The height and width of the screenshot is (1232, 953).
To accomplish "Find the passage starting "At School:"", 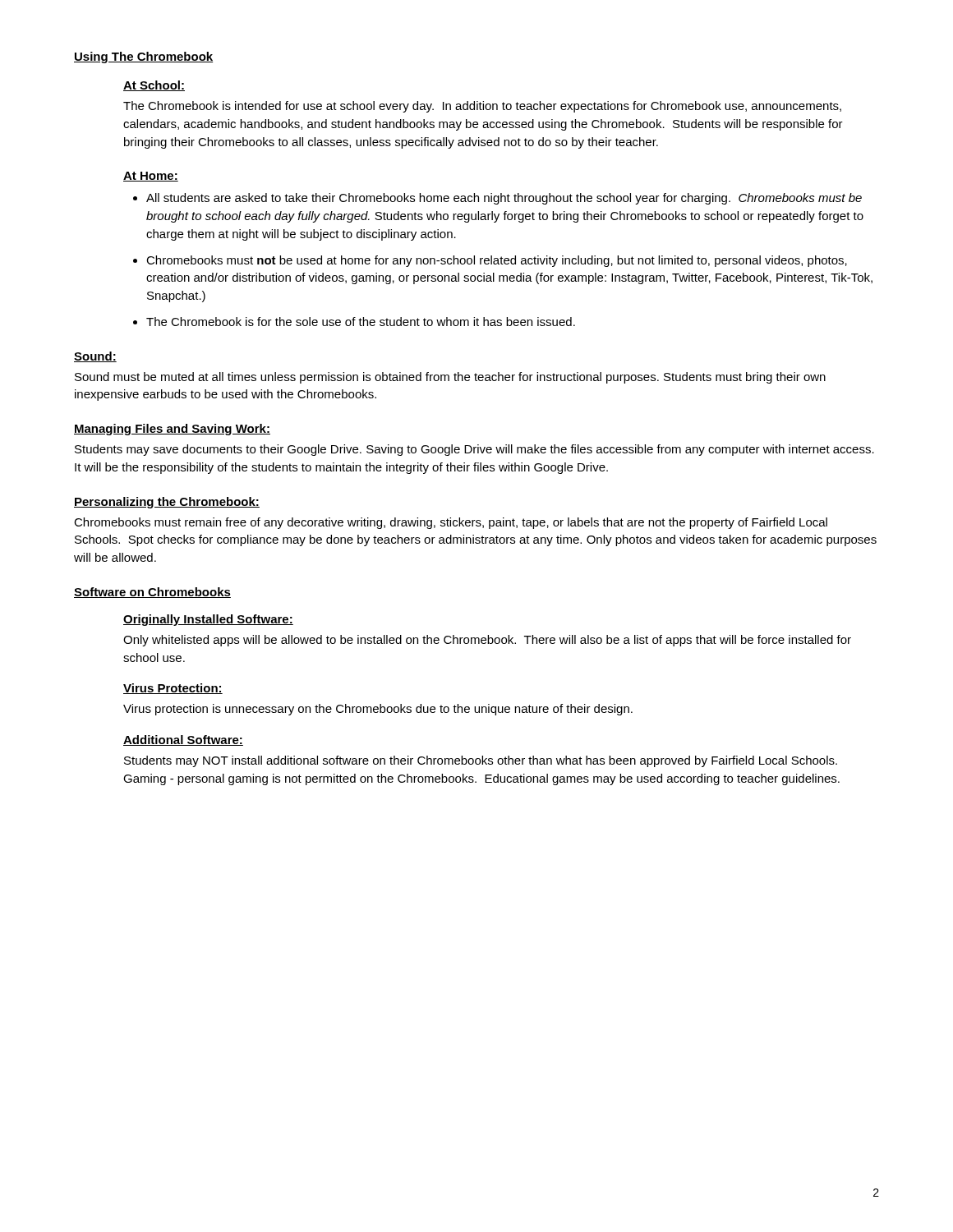I will coord(154,85).
